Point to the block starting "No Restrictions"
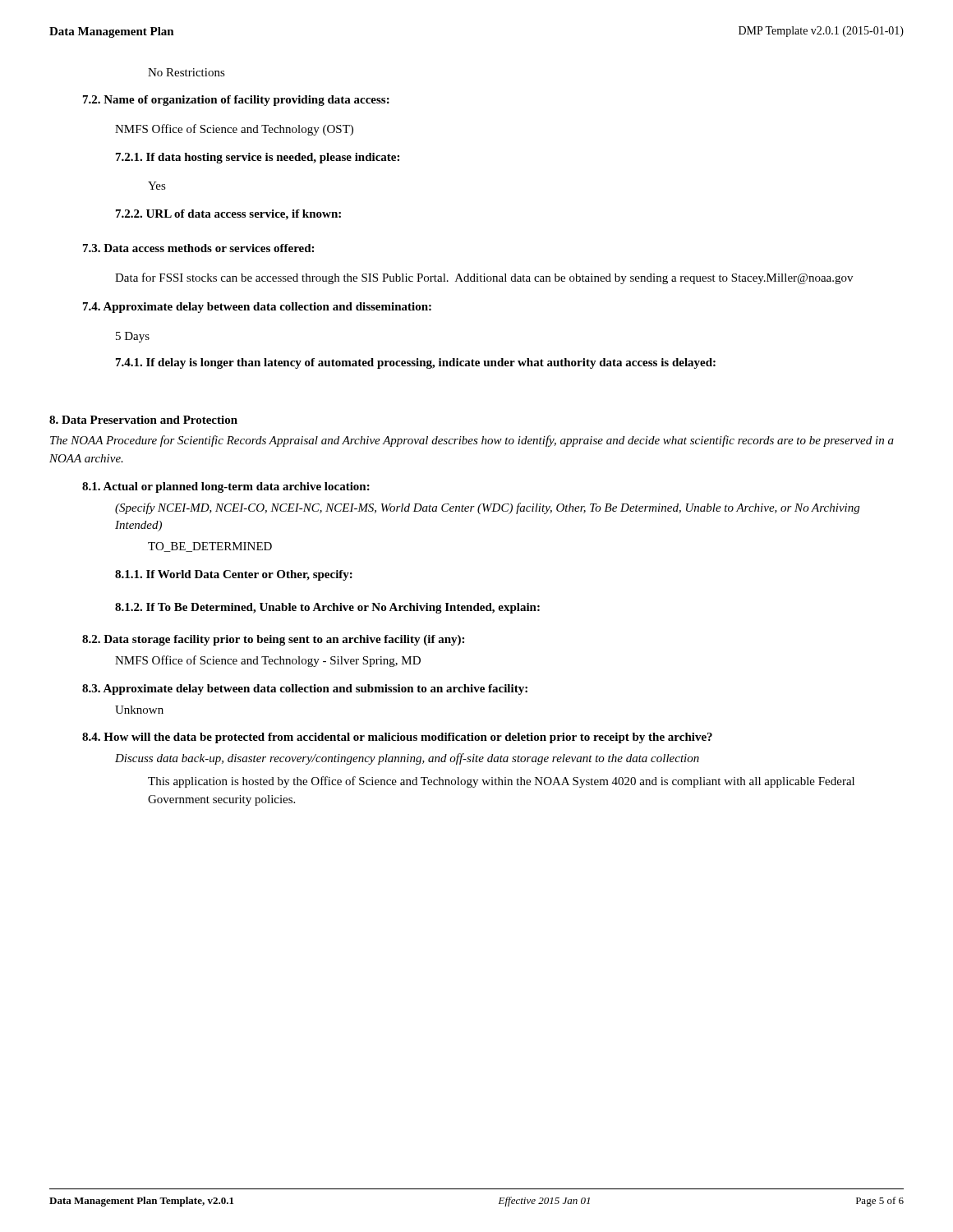 point(186,72)
